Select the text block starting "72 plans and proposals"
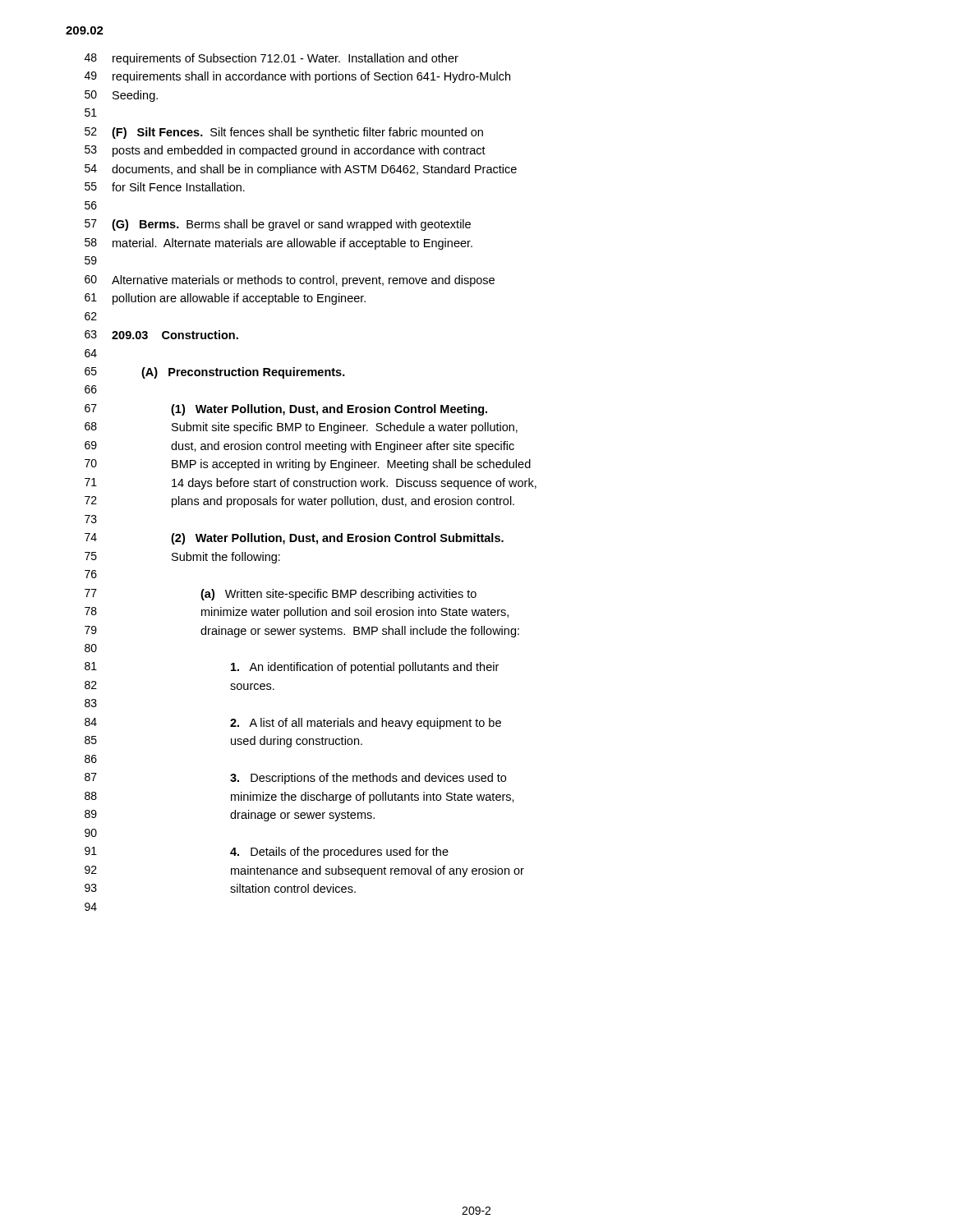This screenshot has width=953, height=1232. point(476,501)
